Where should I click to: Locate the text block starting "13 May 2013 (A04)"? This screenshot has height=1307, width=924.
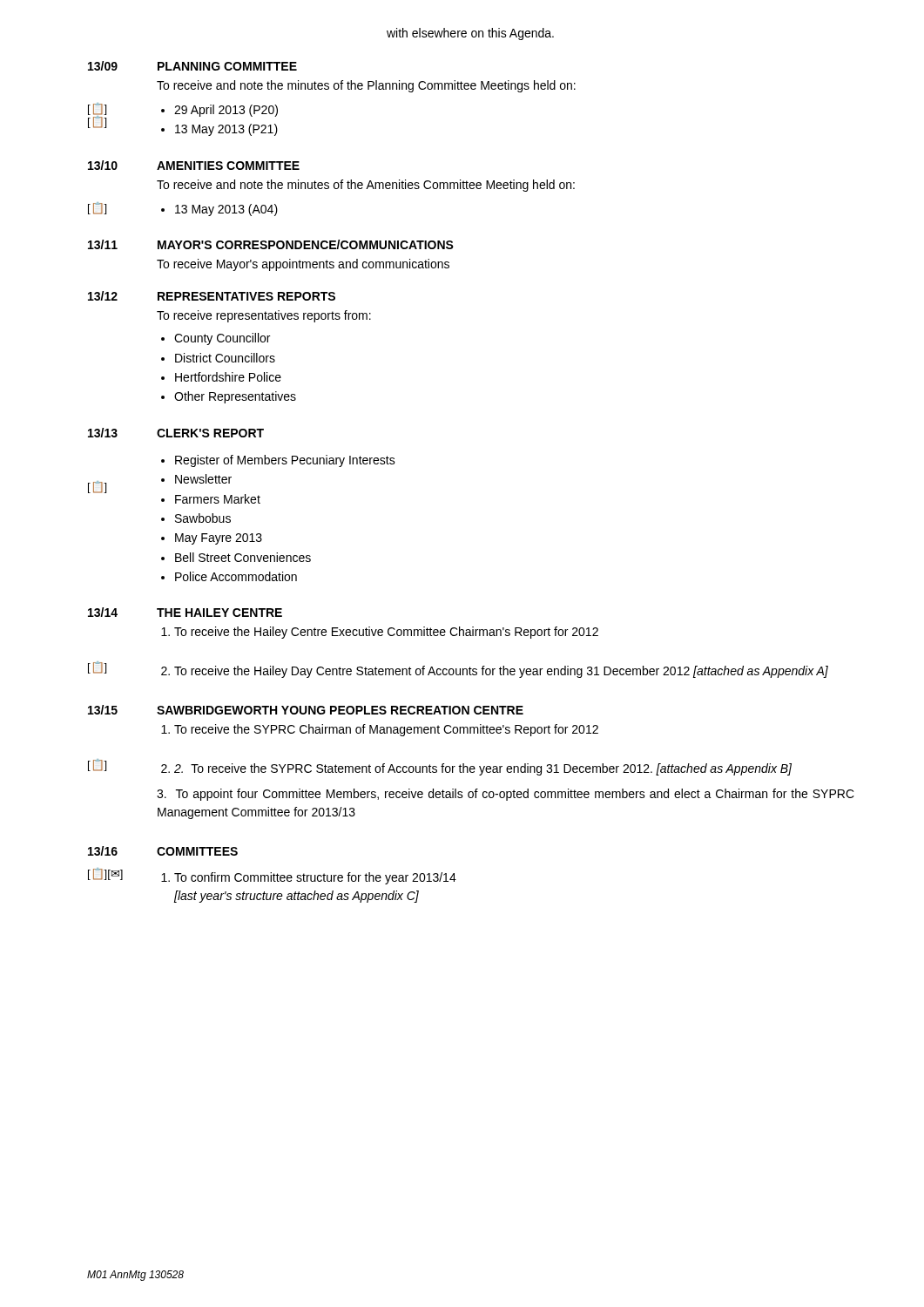tap(219, 210)
